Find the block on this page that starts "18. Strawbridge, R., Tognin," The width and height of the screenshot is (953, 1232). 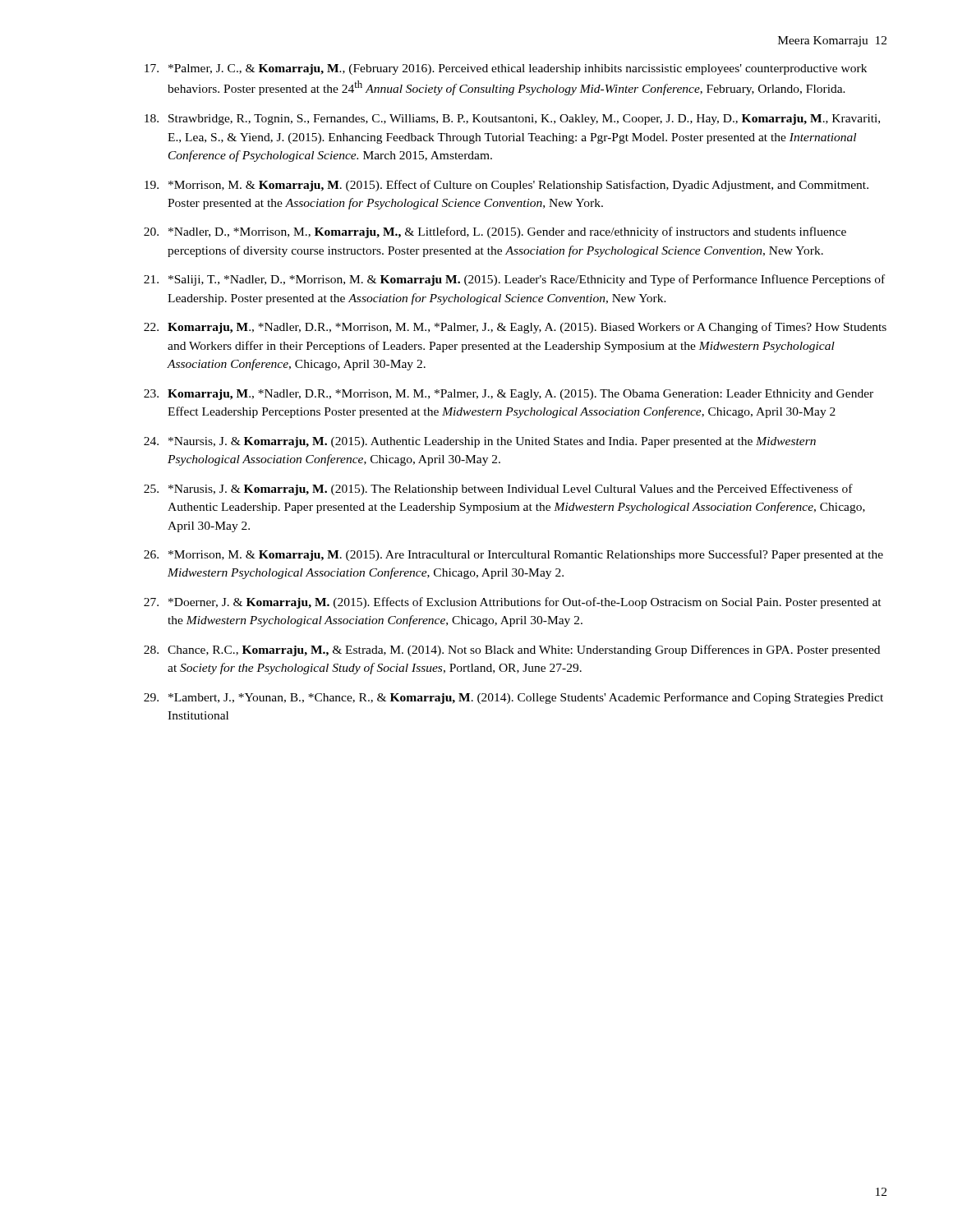click(504, 137)
